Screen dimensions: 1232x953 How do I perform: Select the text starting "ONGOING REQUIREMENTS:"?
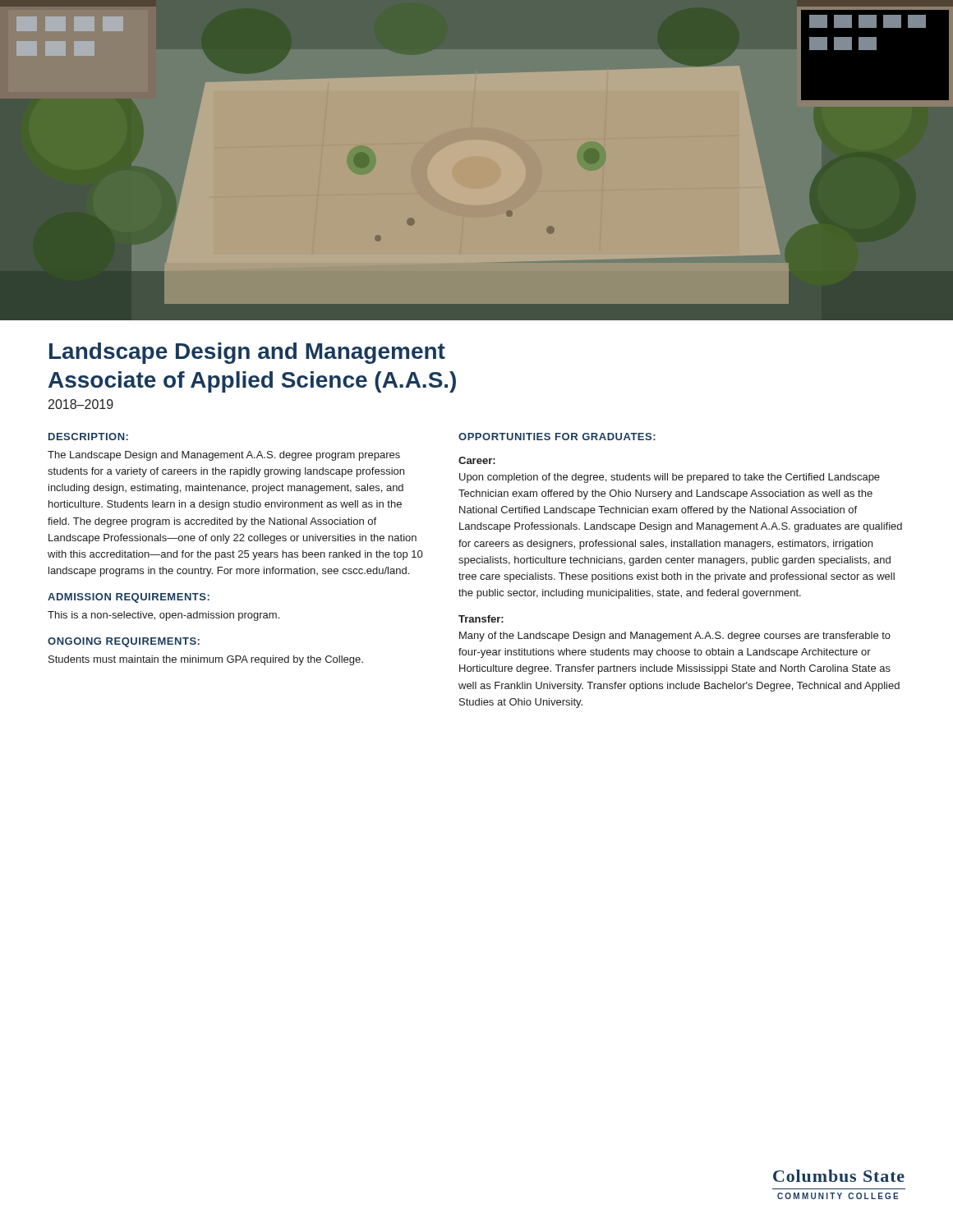124,641
